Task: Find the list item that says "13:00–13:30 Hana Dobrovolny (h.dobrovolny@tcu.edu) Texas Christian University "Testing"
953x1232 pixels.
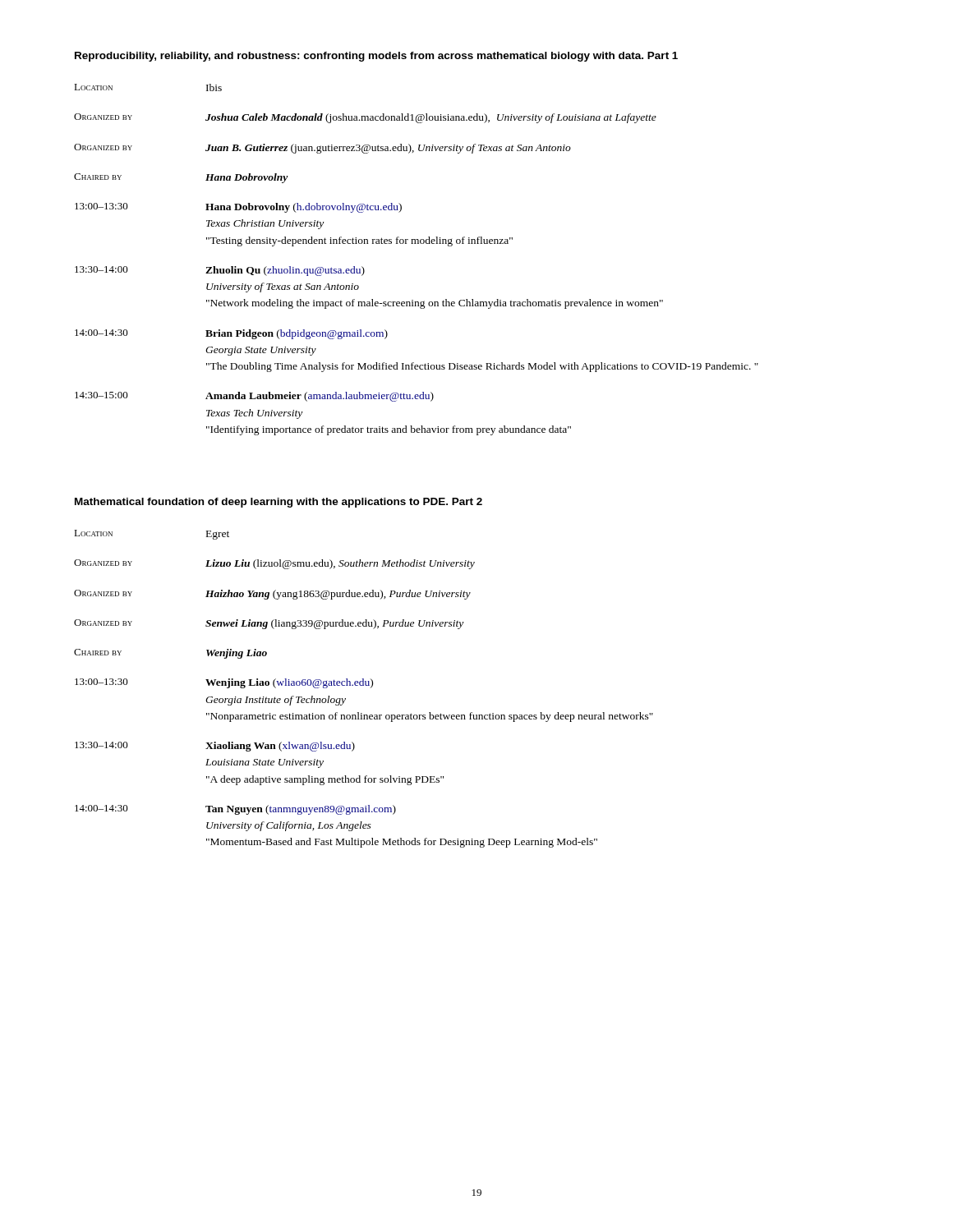Action: click(238, 208)
